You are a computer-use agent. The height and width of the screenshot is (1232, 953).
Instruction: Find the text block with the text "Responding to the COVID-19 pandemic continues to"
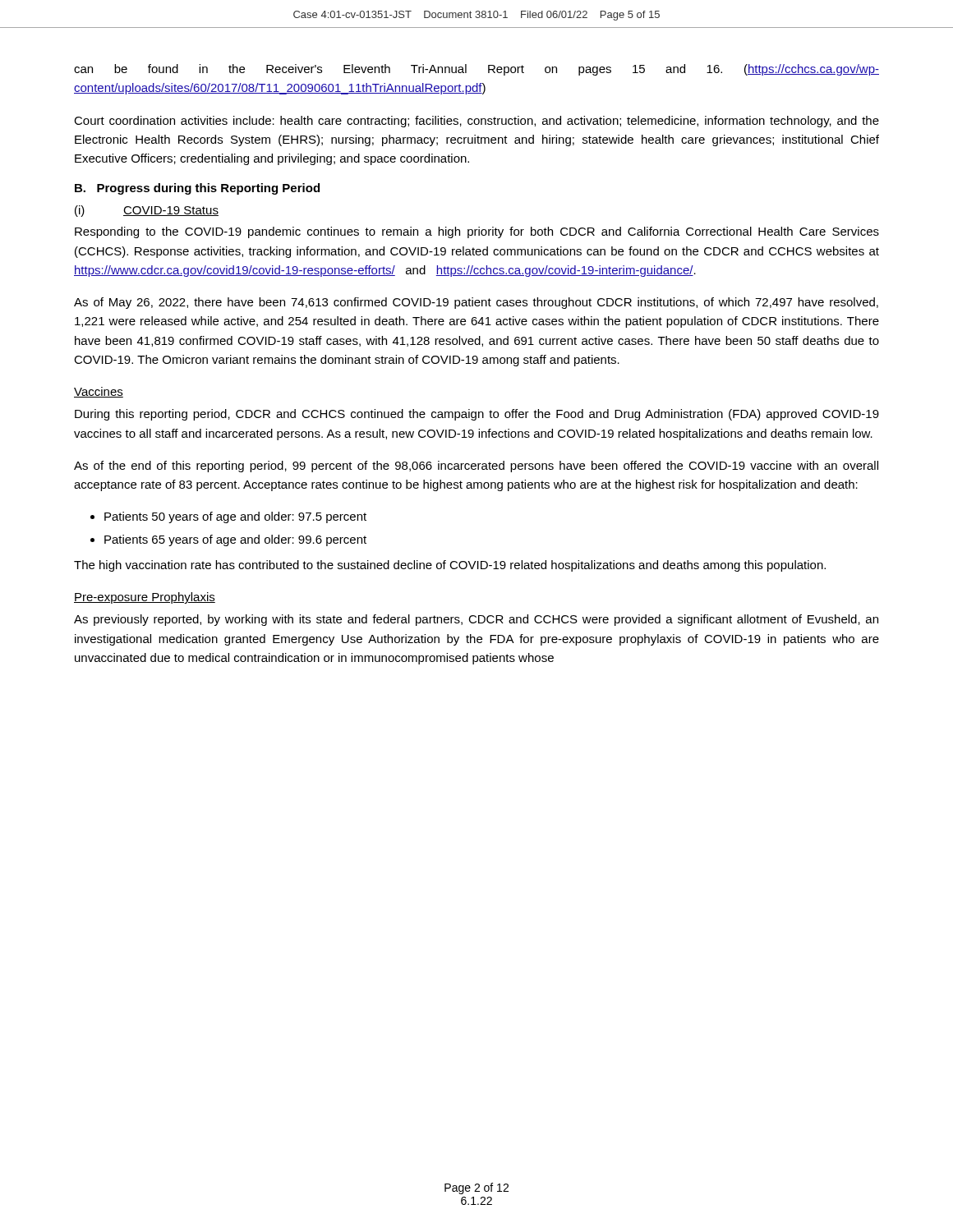[476, 251]
